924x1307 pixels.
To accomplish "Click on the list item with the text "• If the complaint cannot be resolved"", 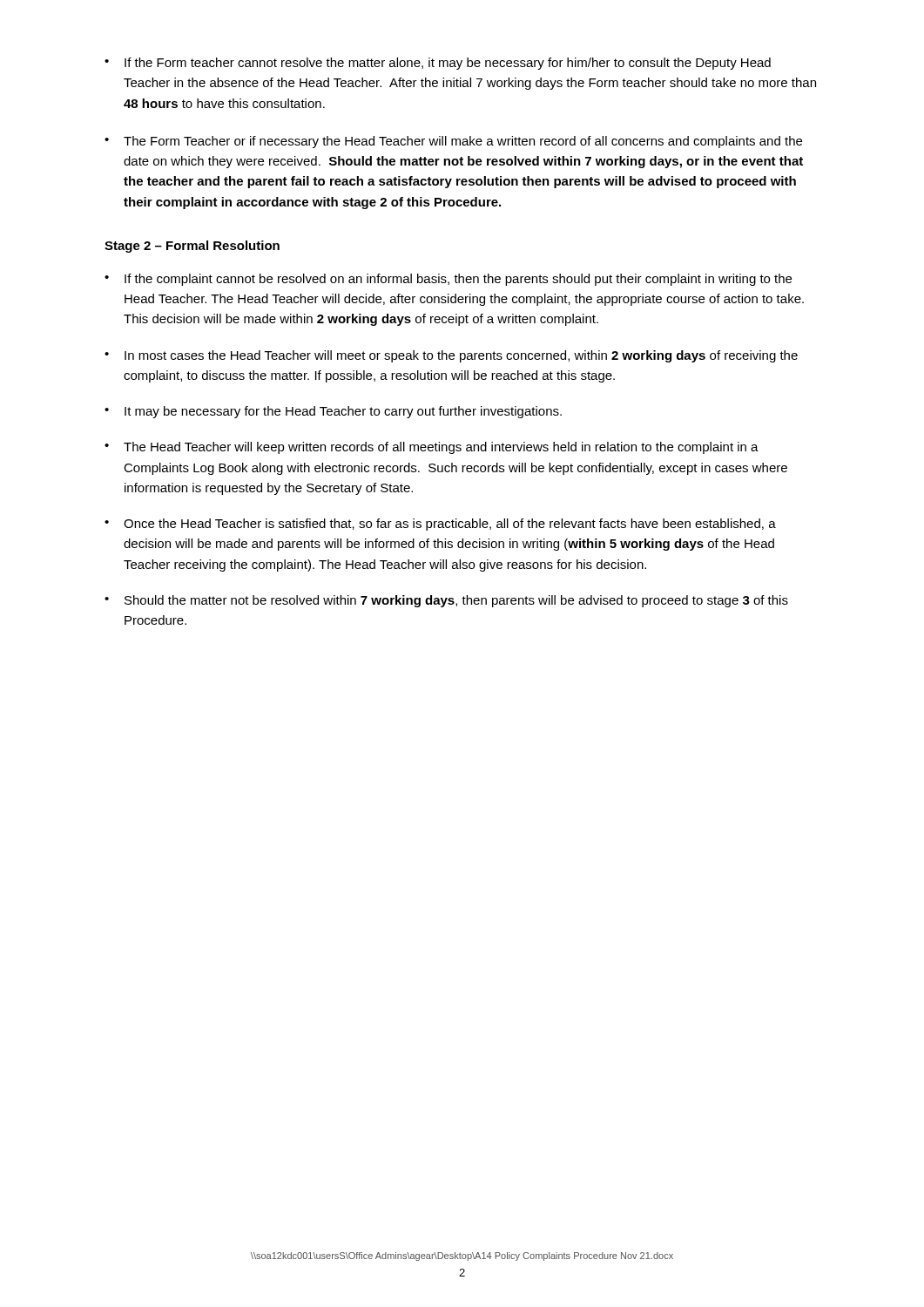I will (462, 299).
